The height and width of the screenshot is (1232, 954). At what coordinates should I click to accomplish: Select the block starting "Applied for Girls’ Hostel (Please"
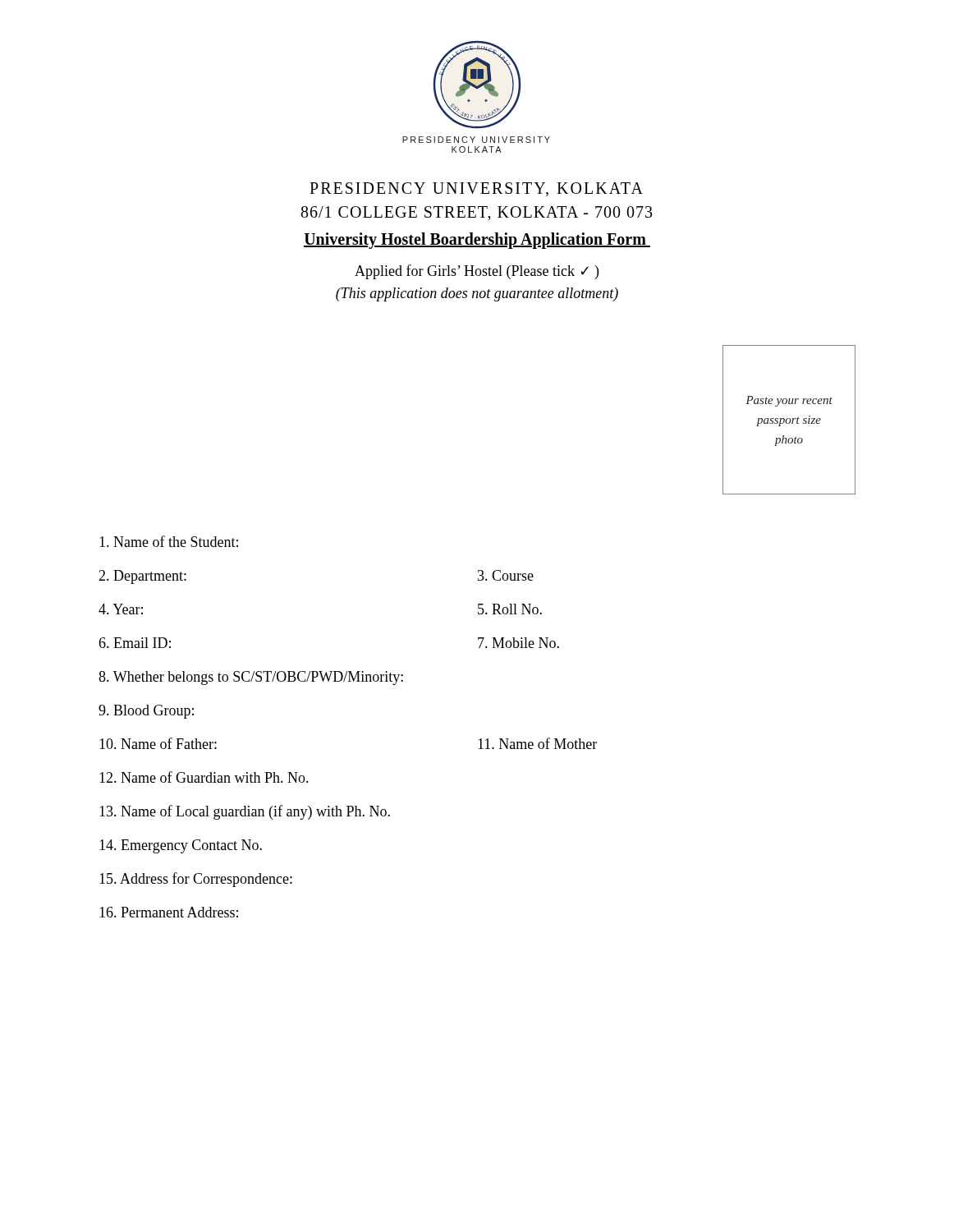coord(477,271)
